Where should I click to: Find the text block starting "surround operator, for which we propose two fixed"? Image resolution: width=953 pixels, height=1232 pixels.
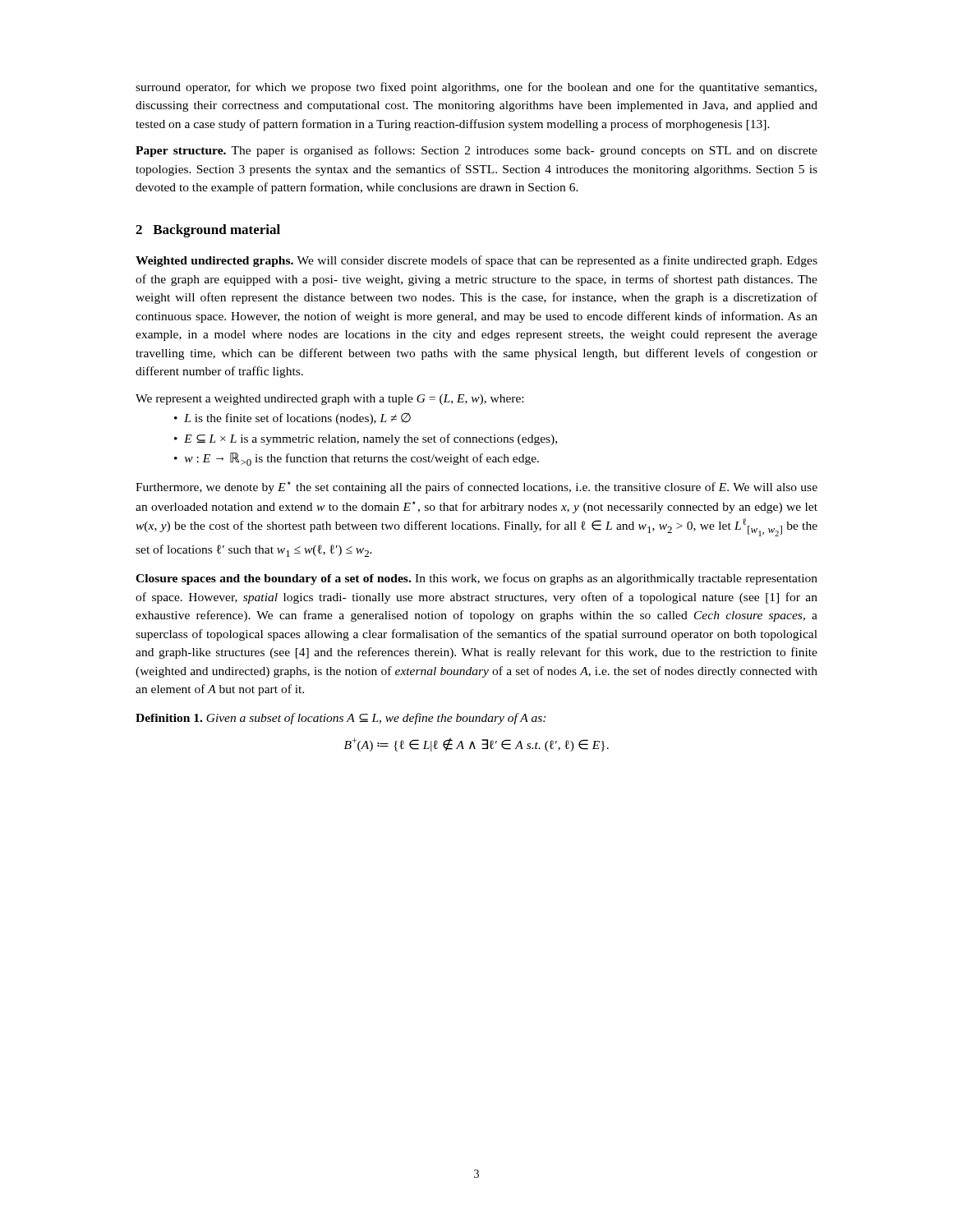(476, 106)
